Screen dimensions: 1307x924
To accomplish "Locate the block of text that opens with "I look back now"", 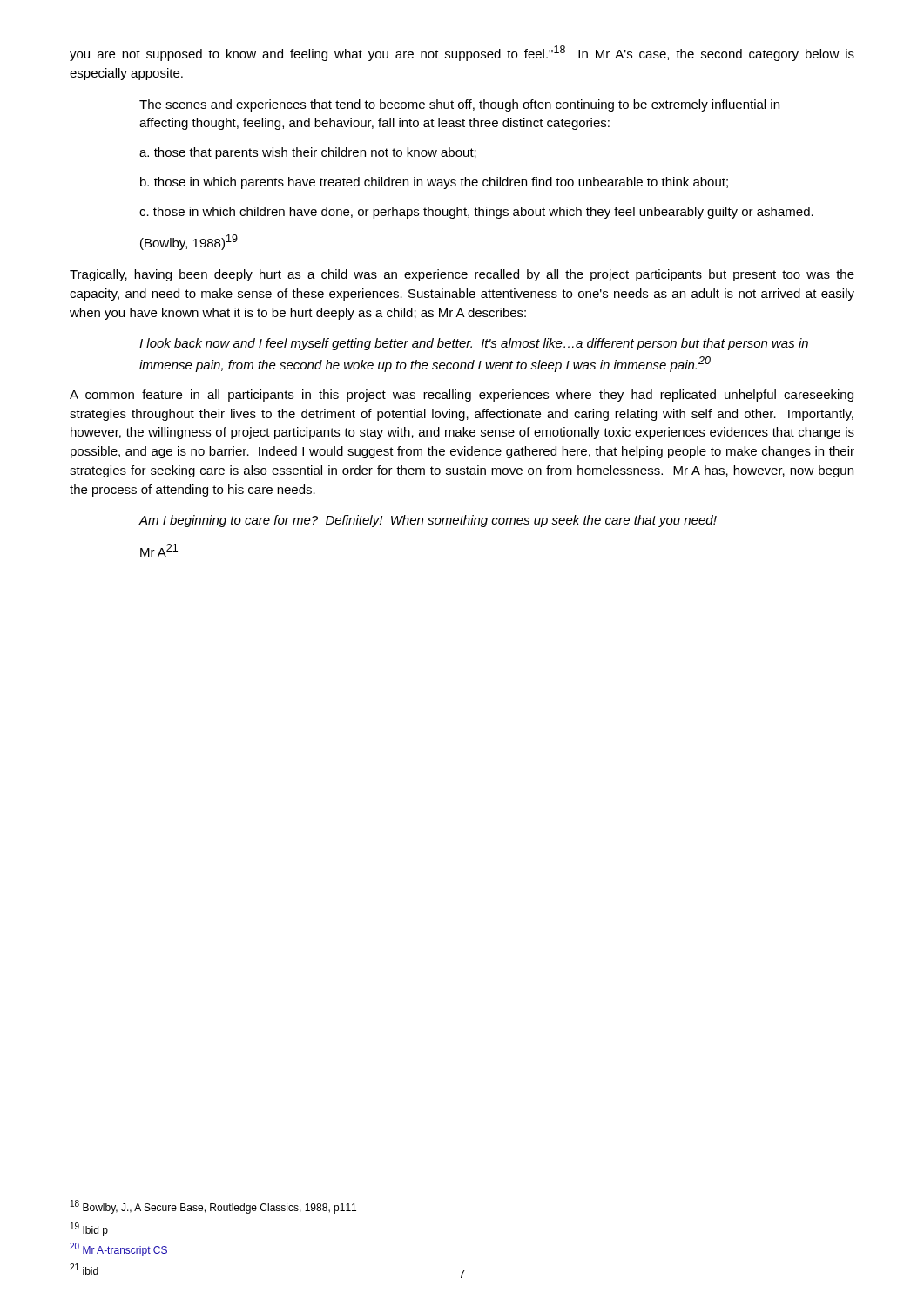I will [x=474, y=354].
